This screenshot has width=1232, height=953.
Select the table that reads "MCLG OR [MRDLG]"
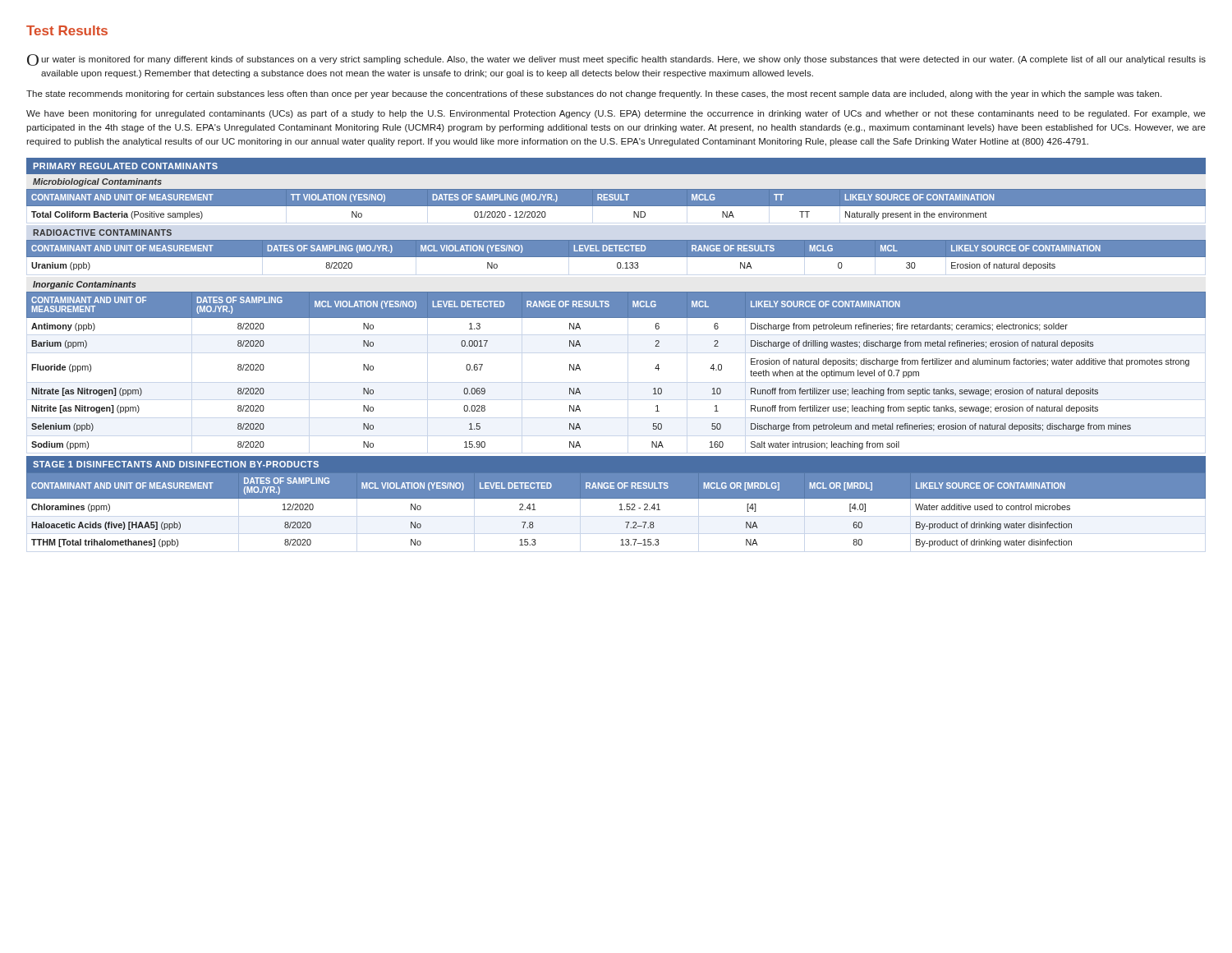click(616, 512)
